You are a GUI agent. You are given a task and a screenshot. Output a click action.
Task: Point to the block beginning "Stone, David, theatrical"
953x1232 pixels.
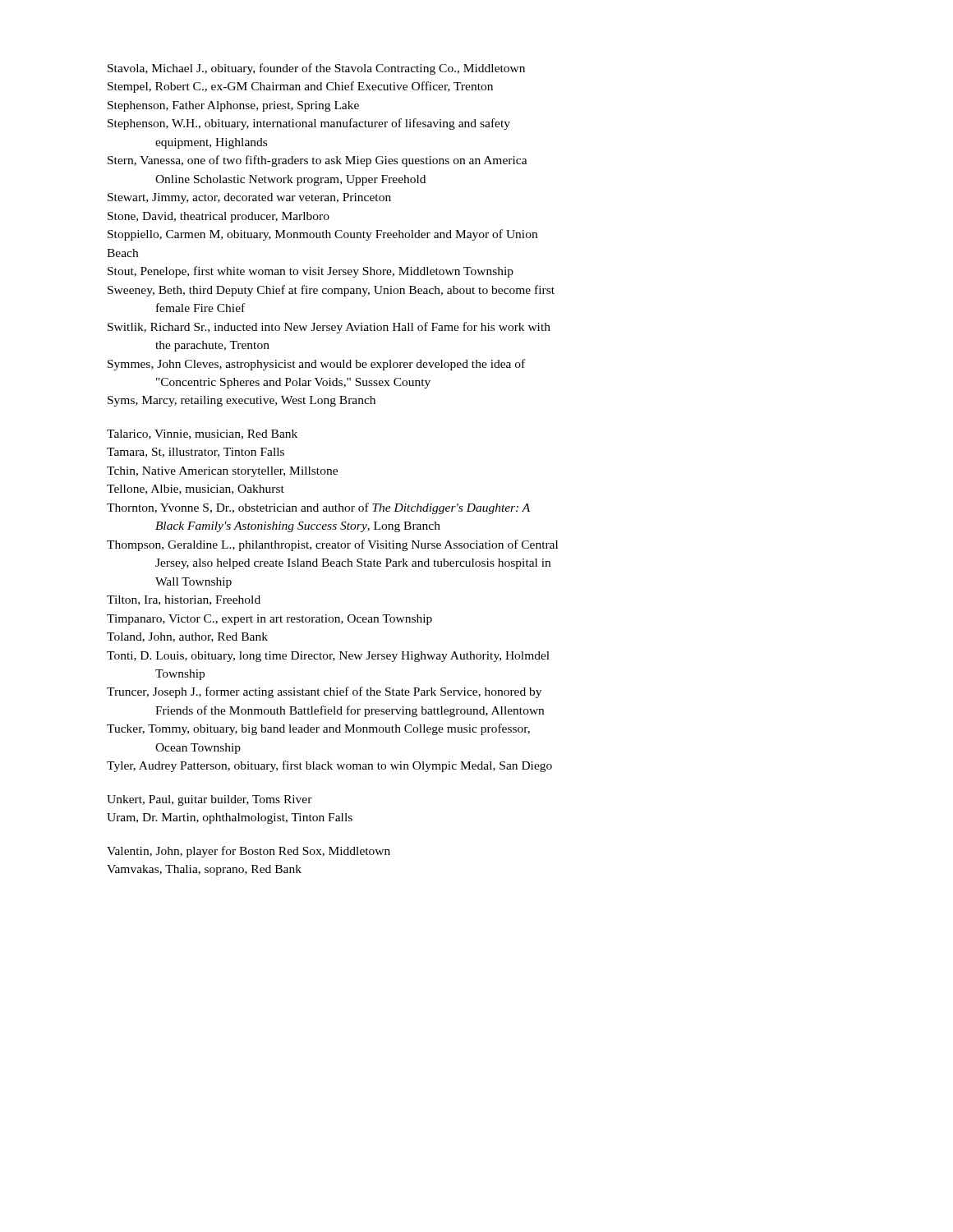[x=218, y=215]
